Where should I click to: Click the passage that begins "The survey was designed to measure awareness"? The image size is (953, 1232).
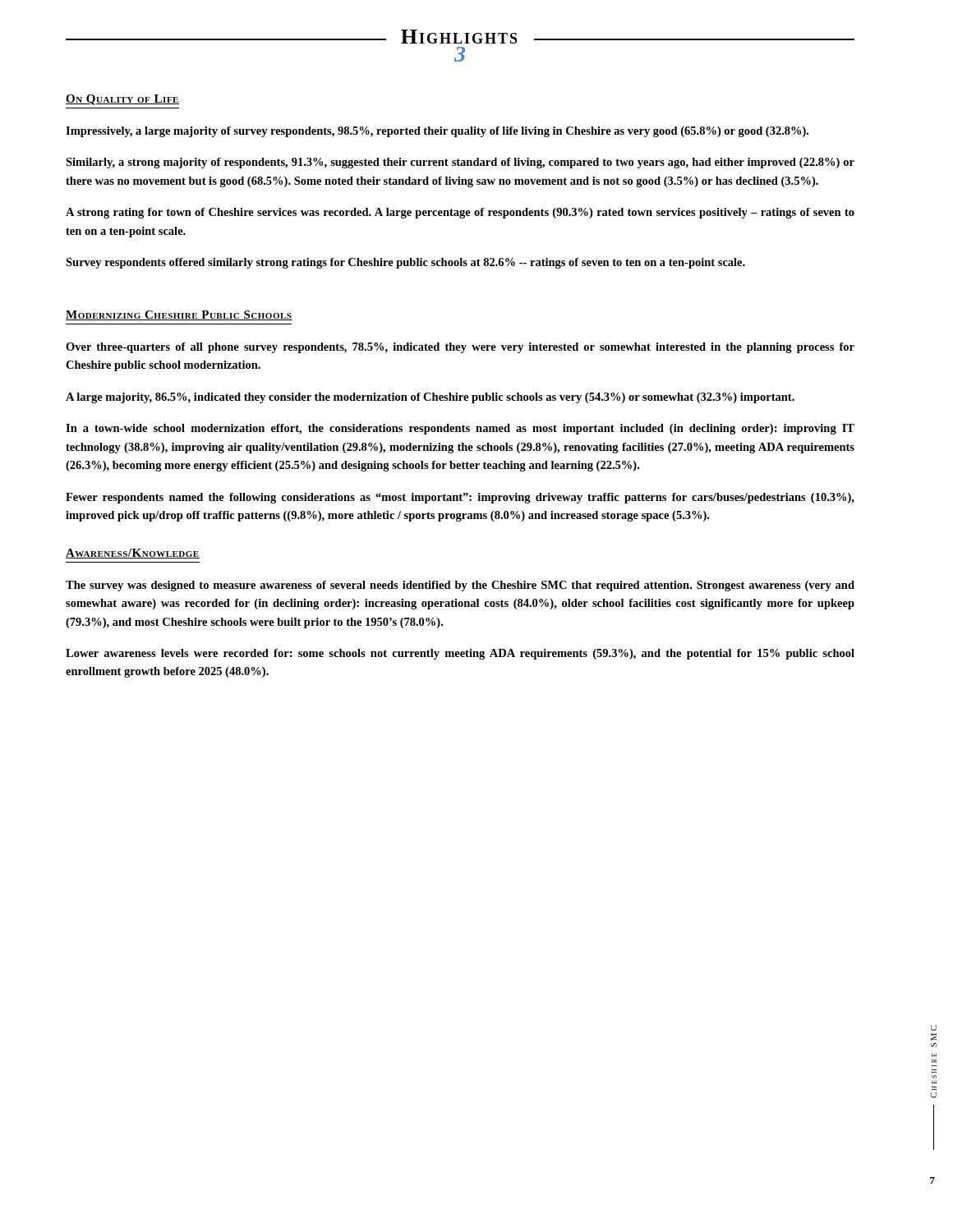click(460, 603)
